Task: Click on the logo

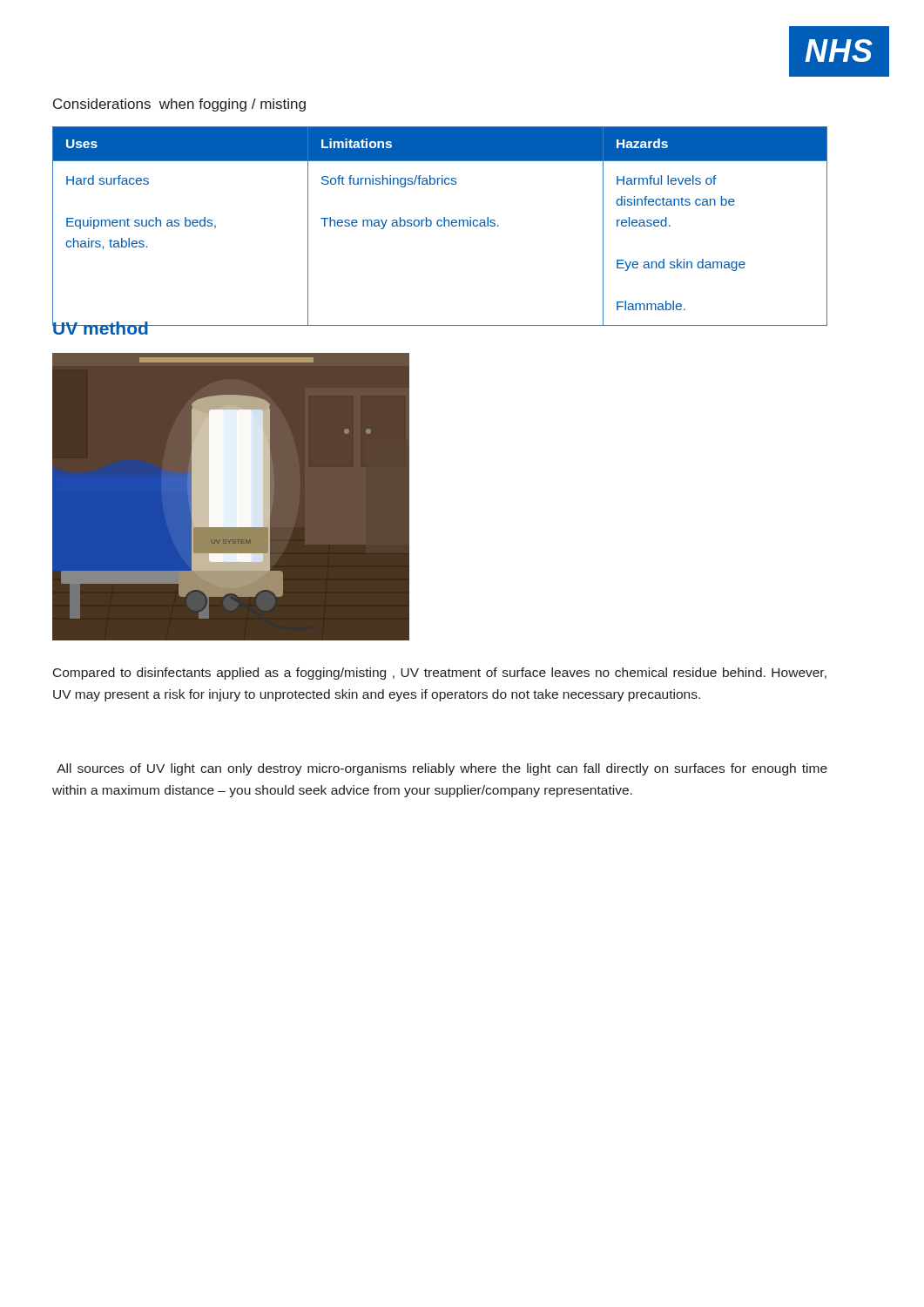Action: tap(839, 51)
